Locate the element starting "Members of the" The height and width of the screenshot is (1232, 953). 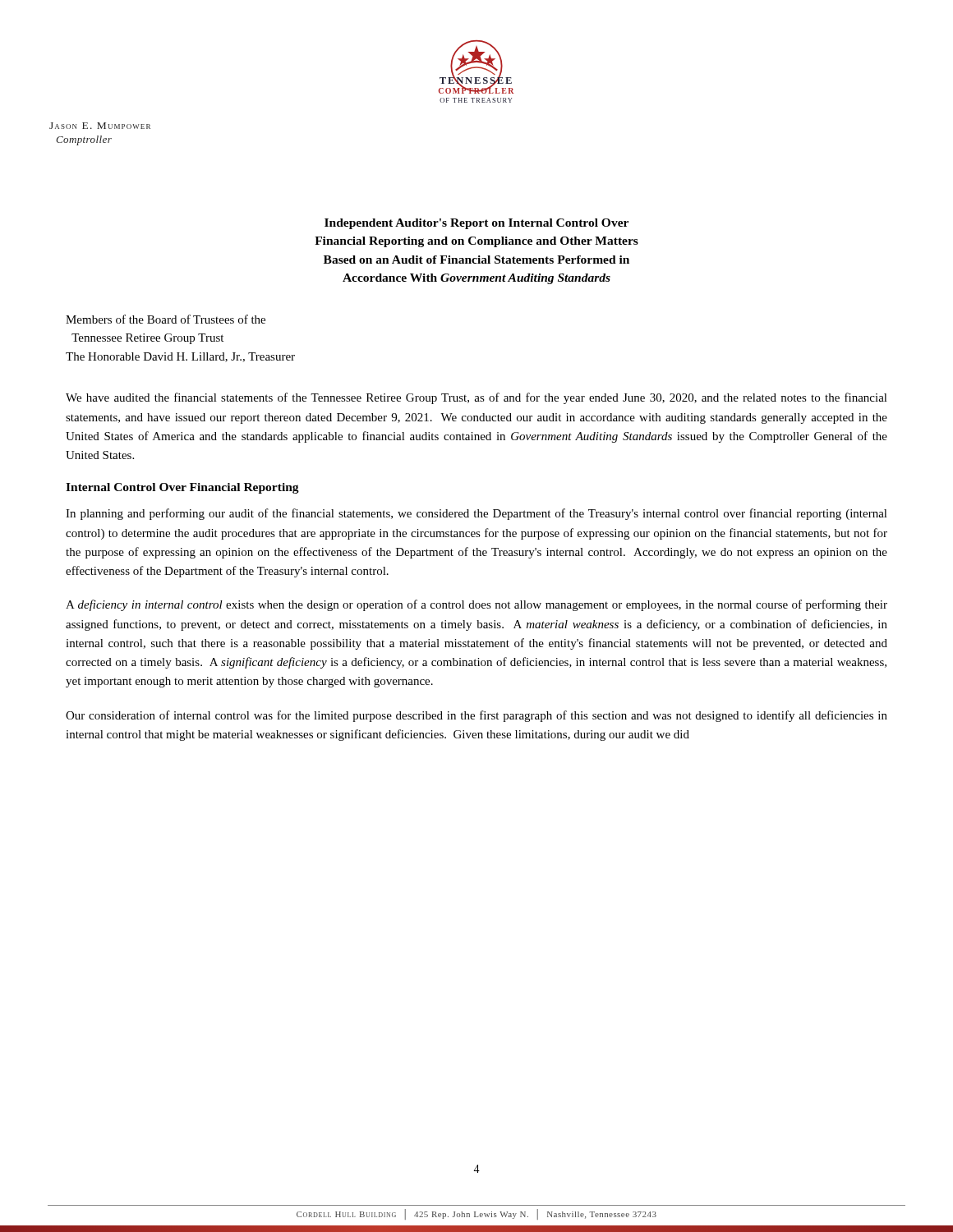pyautogui.click(x=180, y=338)
